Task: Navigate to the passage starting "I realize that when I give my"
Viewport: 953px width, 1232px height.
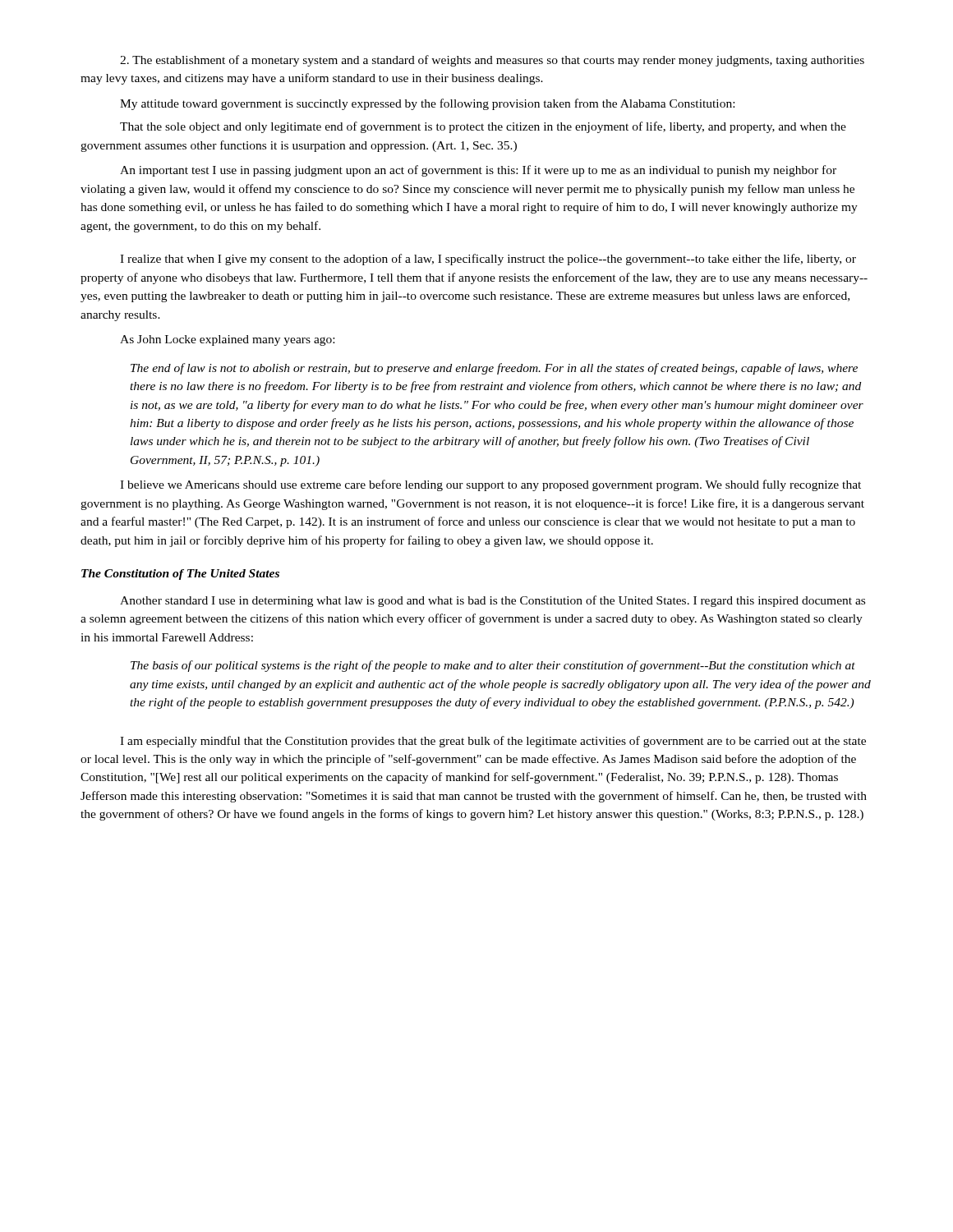Action: pyautogui.click(x=476, y=287)
